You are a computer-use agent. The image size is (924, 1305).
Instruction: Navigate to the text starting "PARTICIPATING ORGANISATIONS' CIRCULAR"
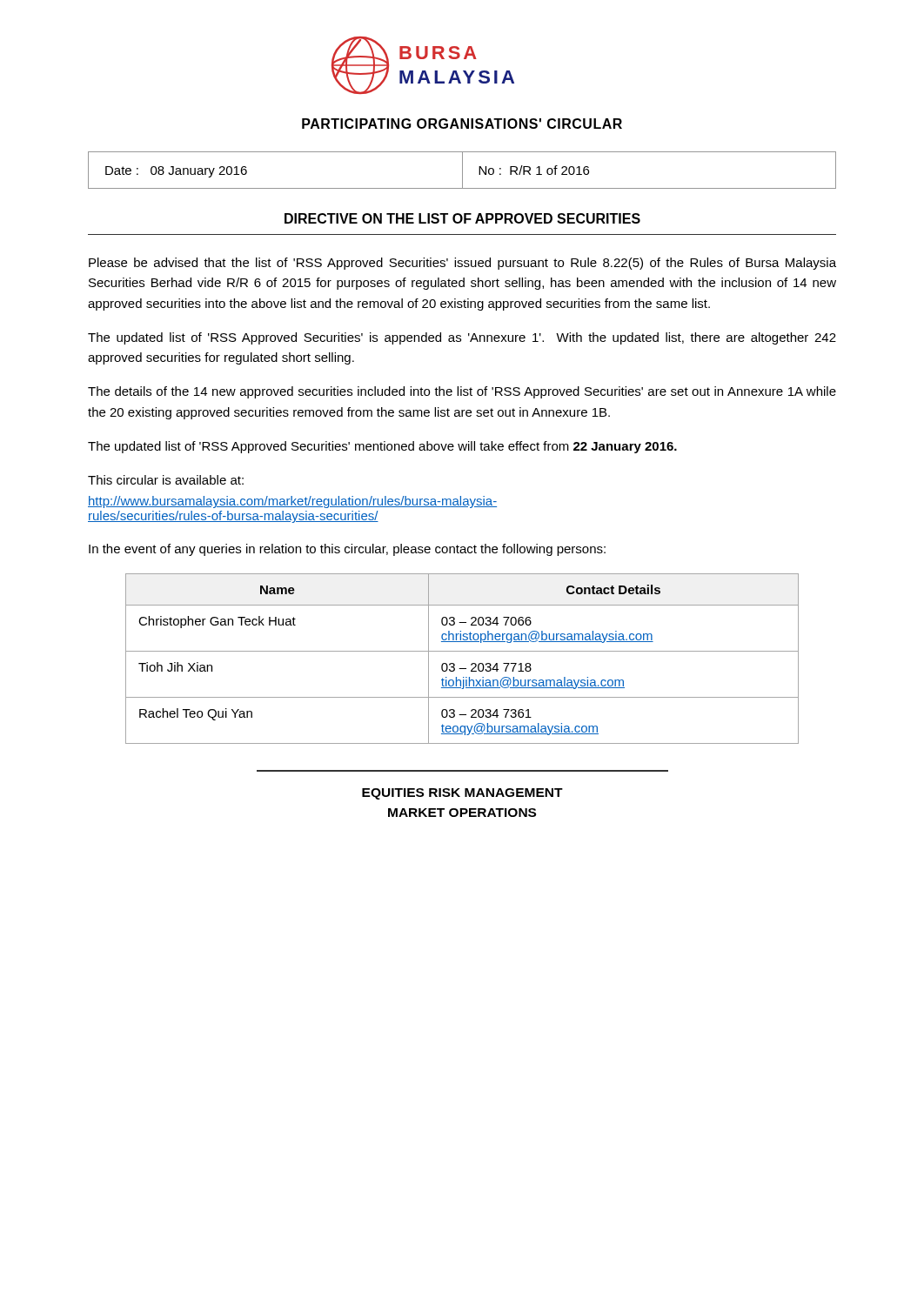(x=462, y=124)
